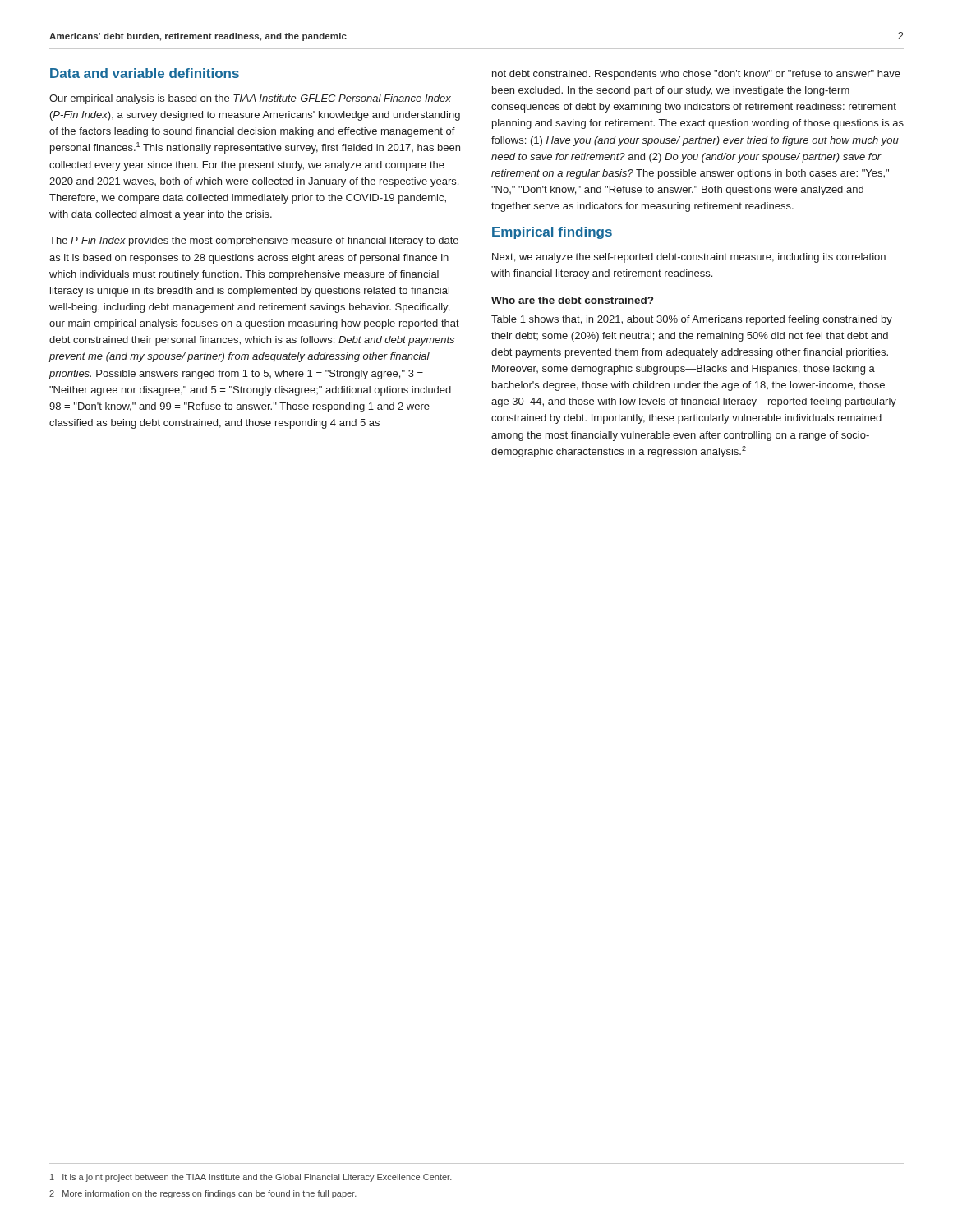Screen dimensions: 1232x953
Task: Point to the text starting "Table 1 shows"
Action: point(698,385)
